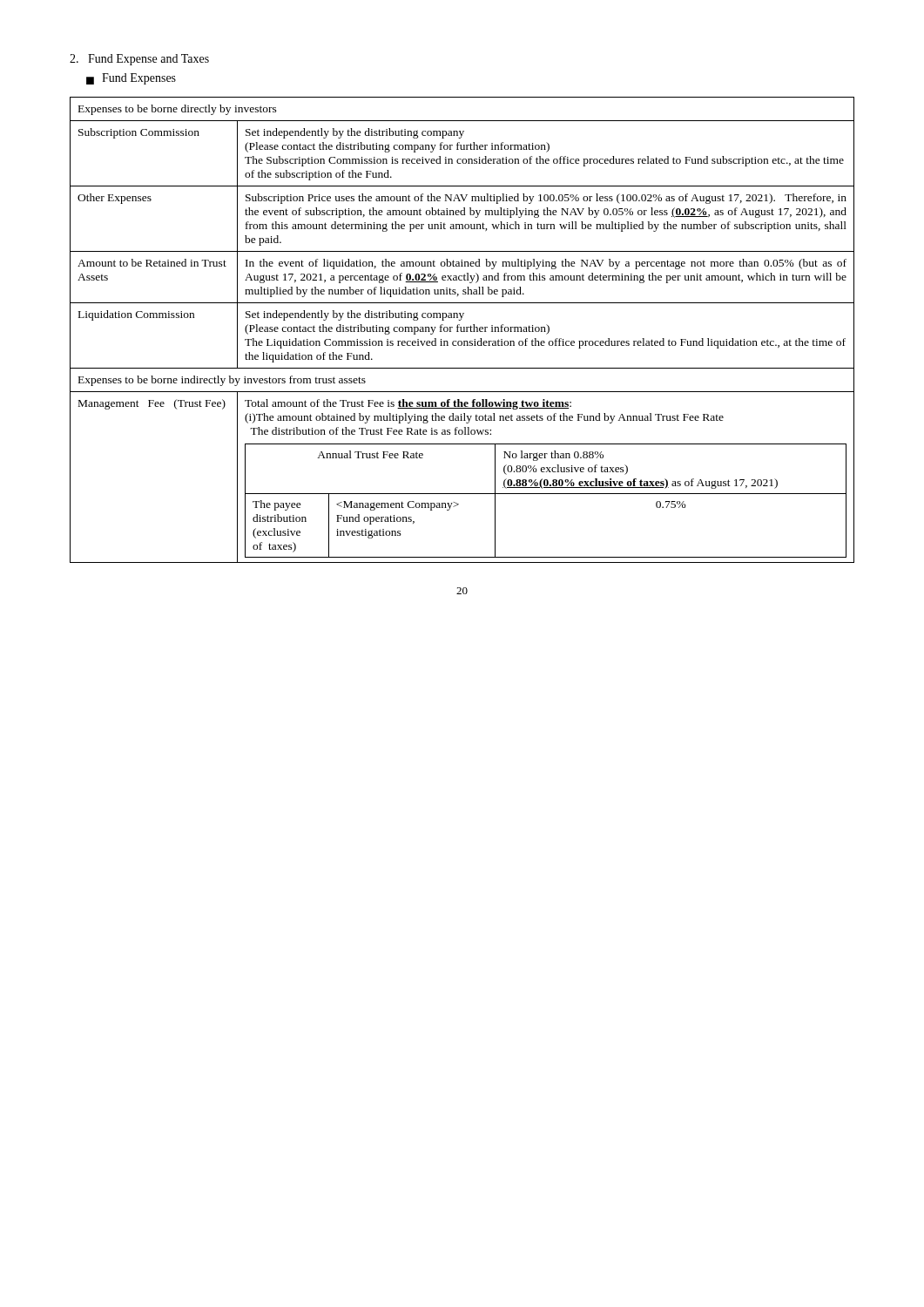Screen dimensions: 1307x924
Task: Click on the passage starting "2. Fund Expense and Taxes"
Action: point(139,59)
